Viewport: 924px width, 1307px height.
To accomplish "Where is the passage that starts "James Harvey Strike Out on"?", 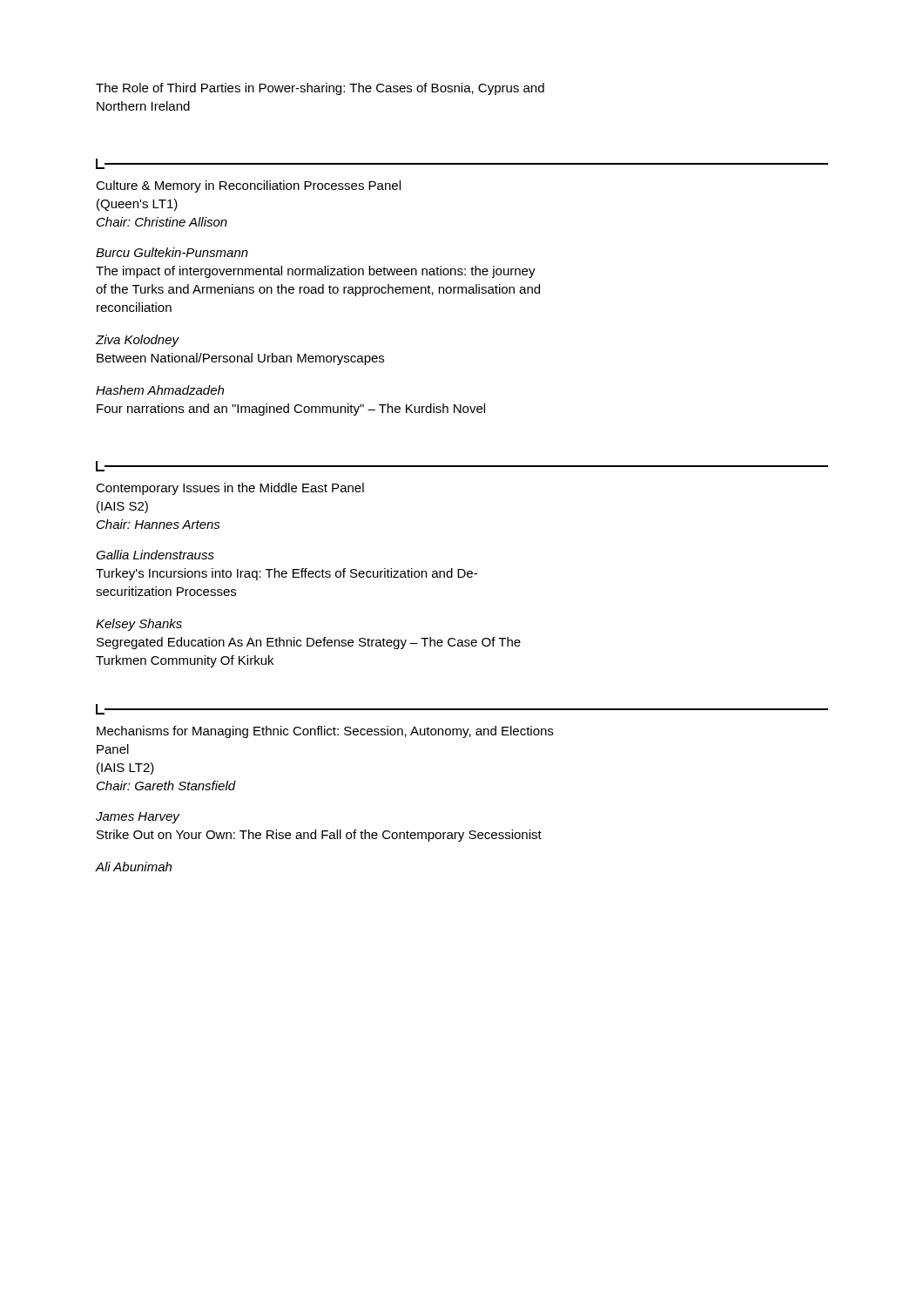I will (x=462, y=825).
